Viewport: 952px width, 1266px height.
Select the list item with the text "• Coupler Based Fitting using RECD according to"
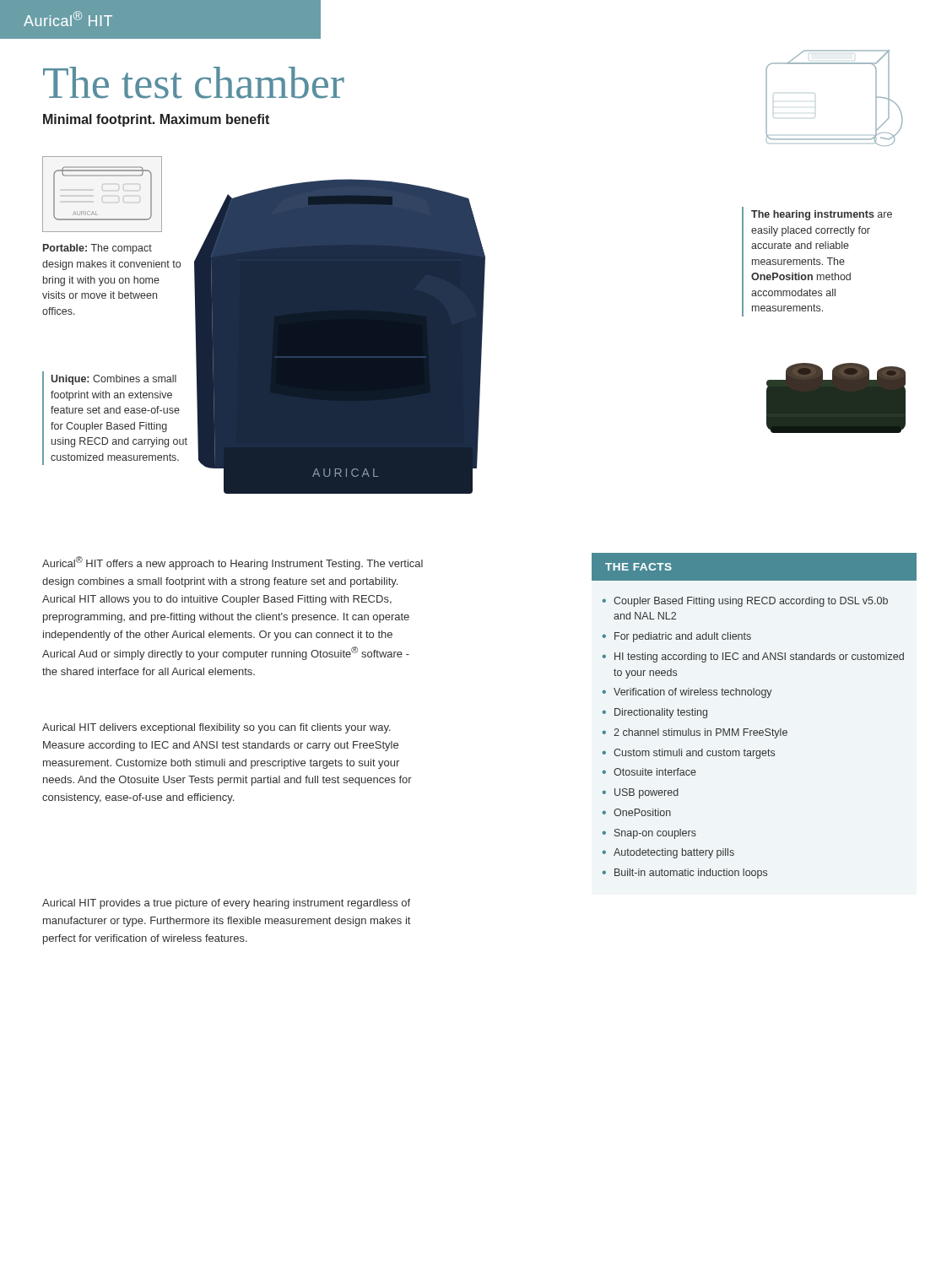click(745, 608)
